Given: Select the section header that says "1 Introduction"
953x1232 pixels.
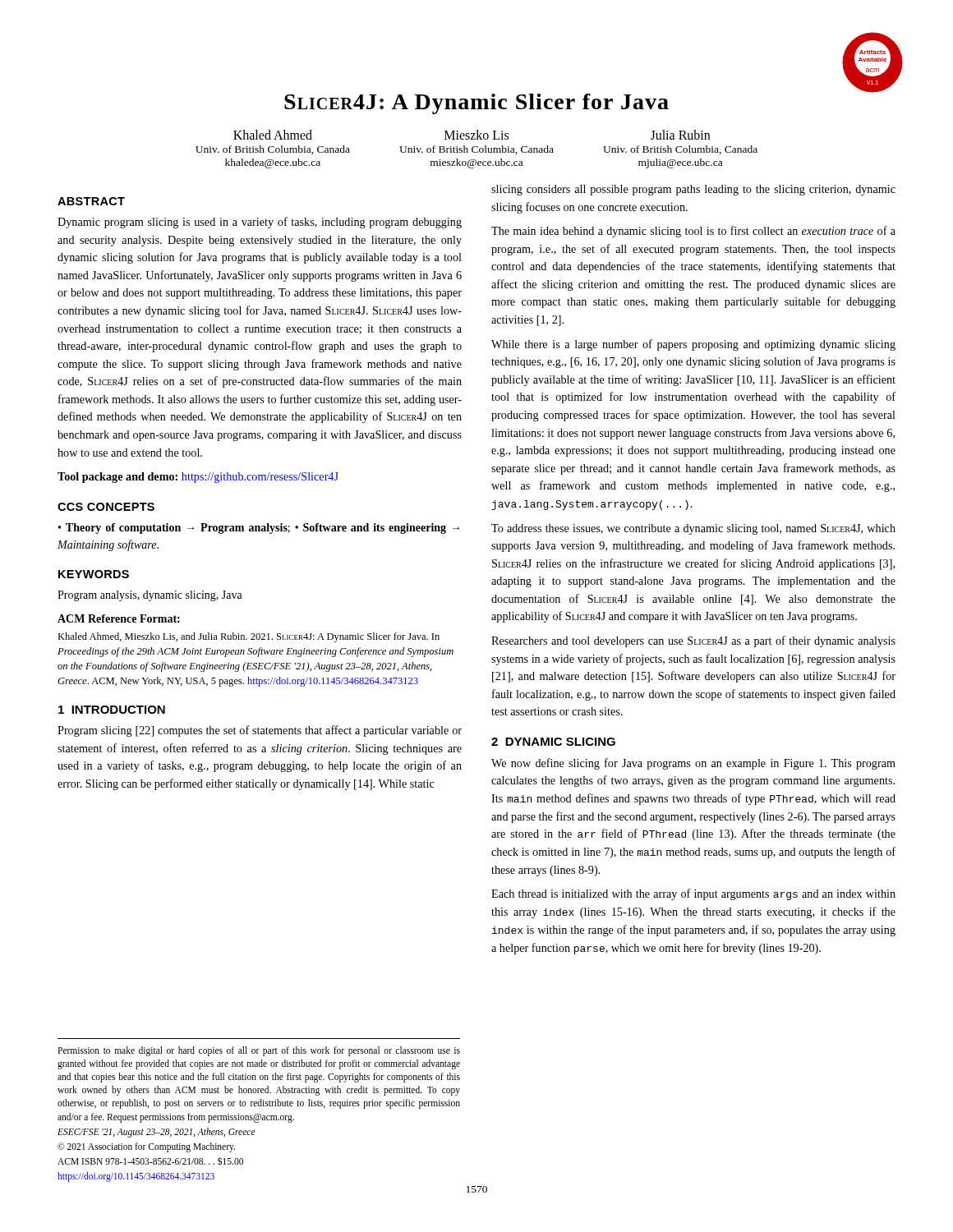Looking at the screenshot, I should tap(112, 709).
